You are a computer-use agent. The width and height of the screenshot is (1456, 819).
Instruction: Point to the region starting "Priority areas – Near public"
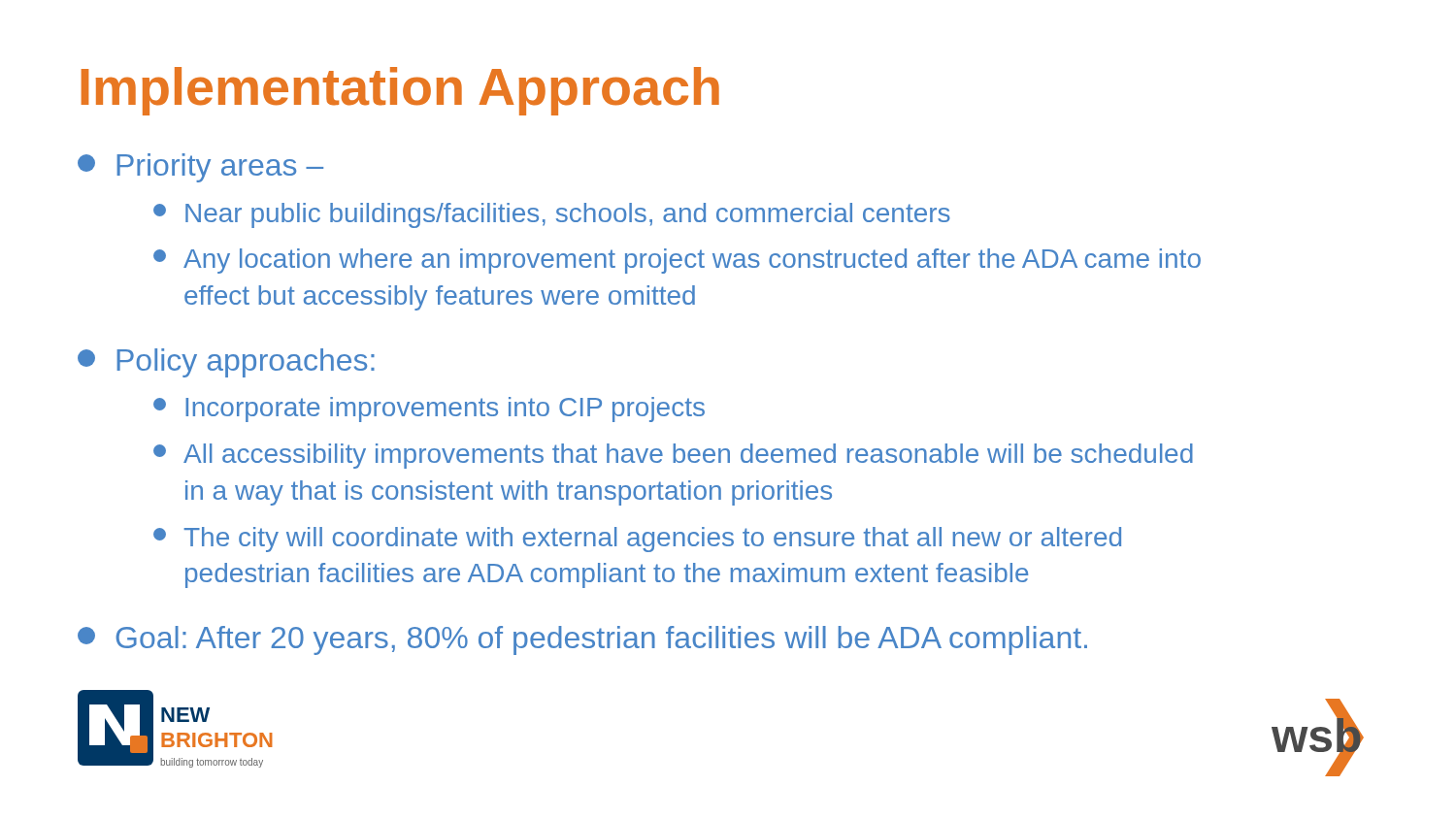(728, 235)
